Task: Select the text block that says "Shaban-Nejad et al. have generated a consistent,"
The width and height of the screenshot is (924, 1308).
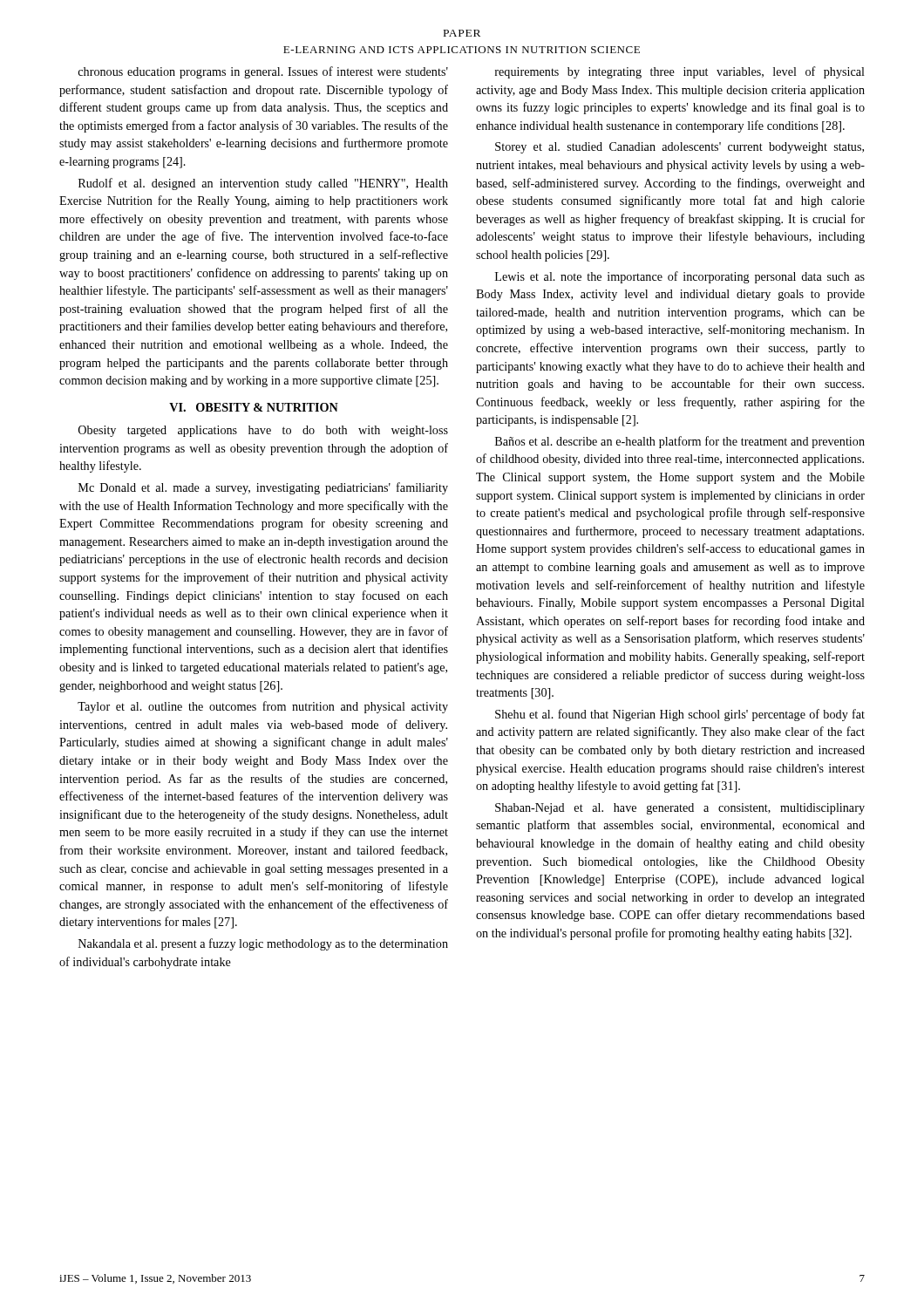Action: (x=670, y=870)
